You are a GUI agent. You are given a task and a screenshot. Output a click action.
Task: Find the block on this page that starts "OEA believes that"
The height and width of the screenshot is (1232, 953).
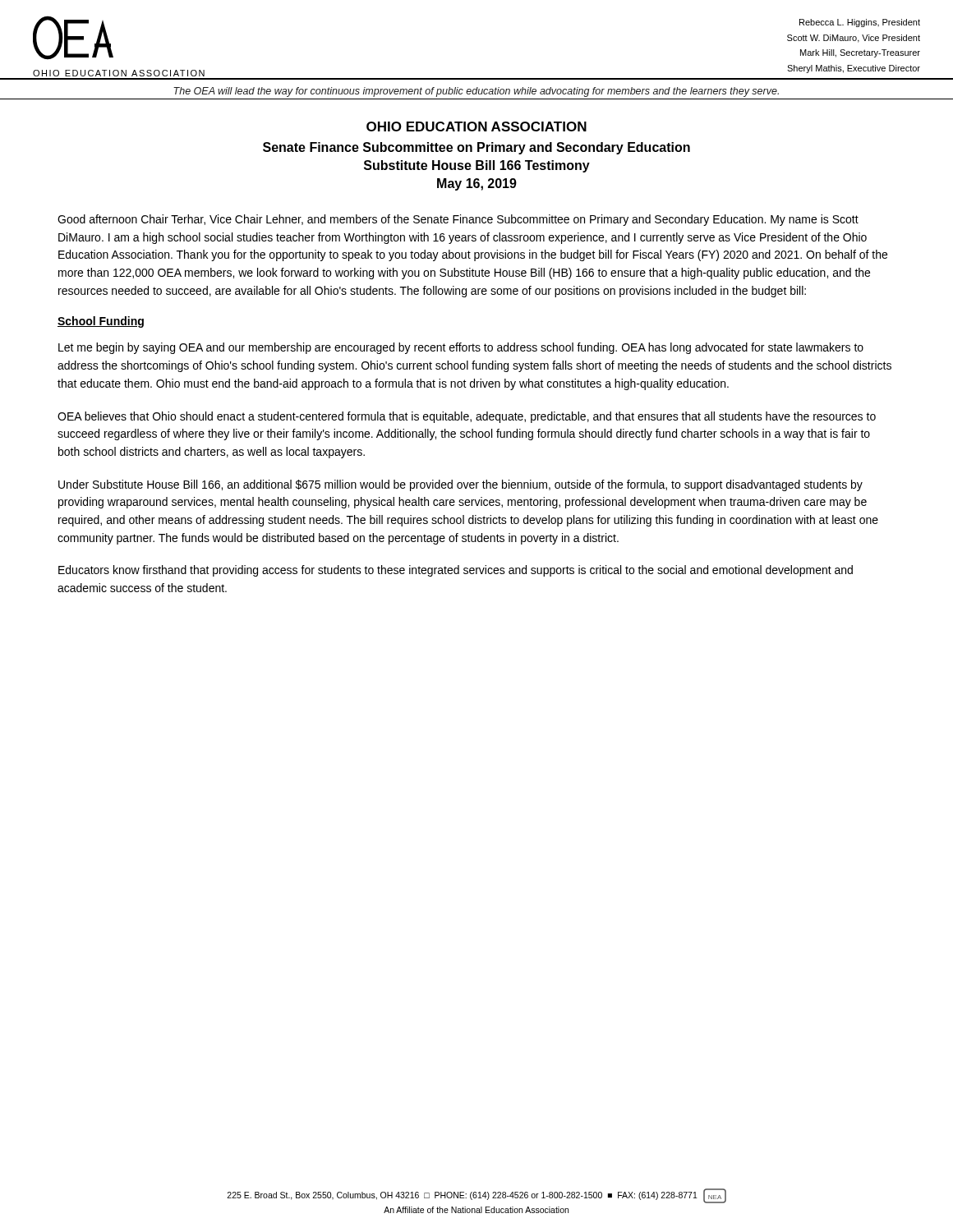[x=467, y=434]
